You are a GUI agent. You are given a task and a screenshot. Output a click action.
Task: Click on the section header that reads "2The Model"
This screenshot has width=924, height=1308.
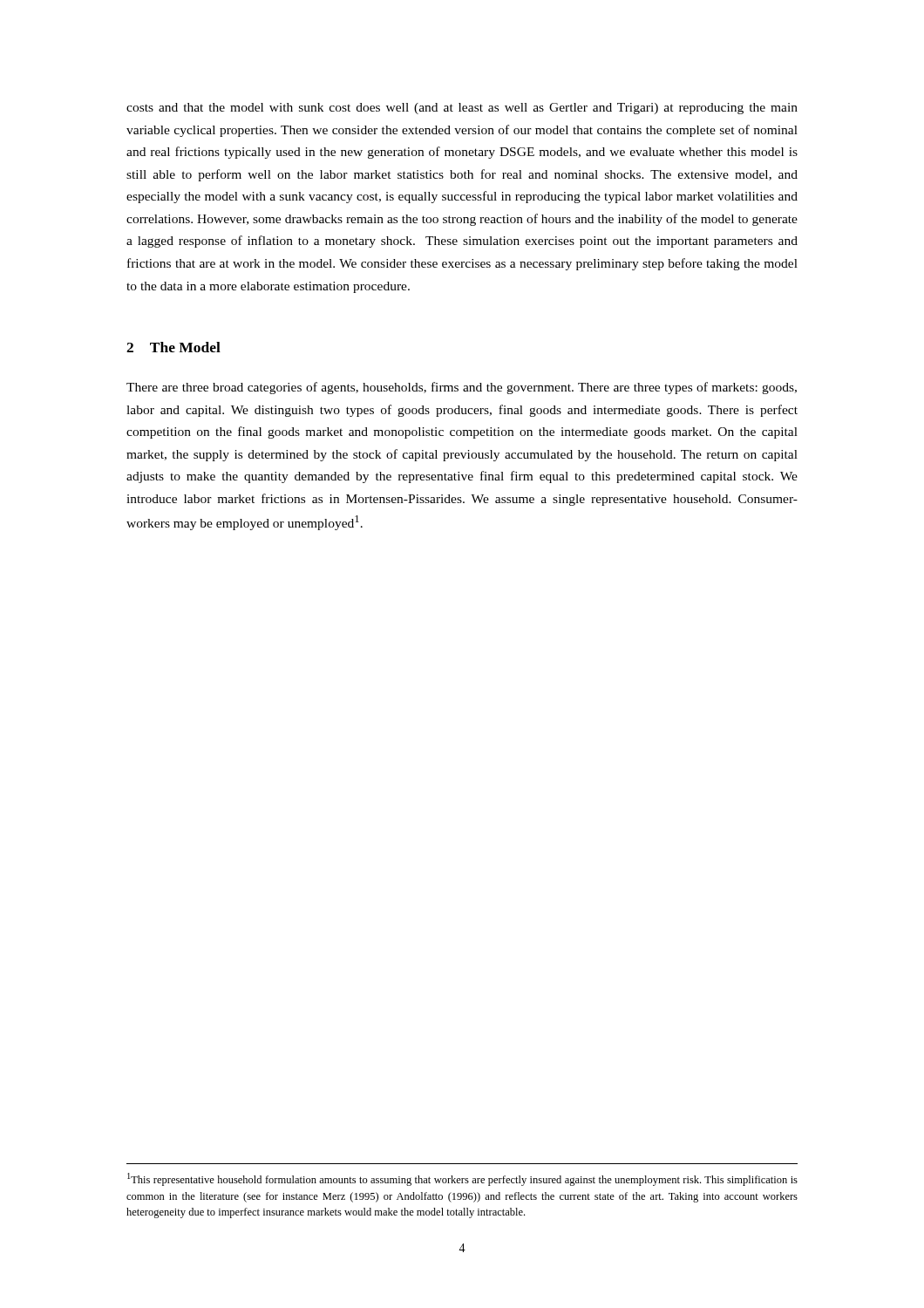pos(173,347)
